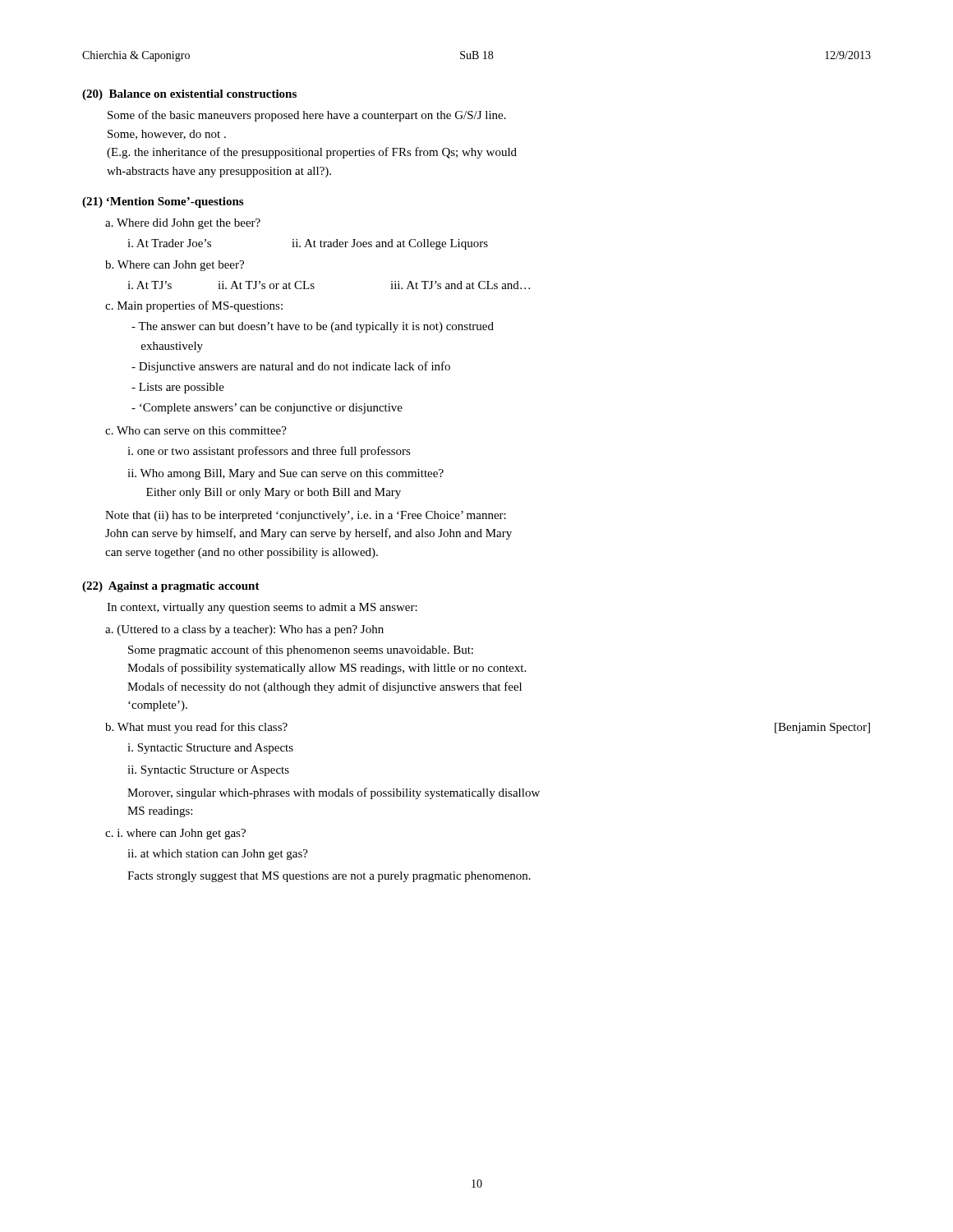Point to the text starting "b. Where can John get beer?"

click(x=175, y=264)
